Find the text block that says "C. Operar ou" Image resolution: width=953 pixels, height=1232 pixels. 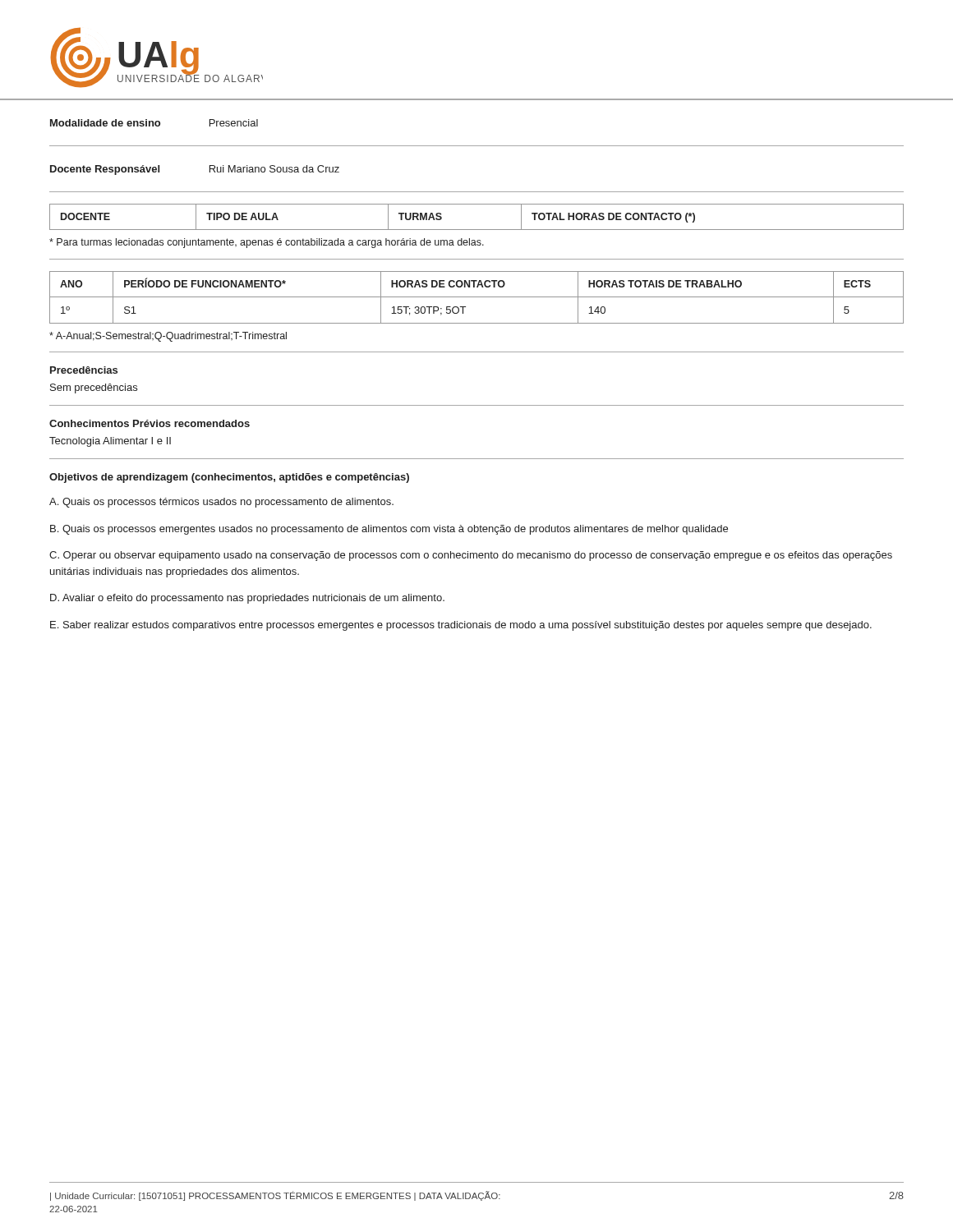click(476, 563)
